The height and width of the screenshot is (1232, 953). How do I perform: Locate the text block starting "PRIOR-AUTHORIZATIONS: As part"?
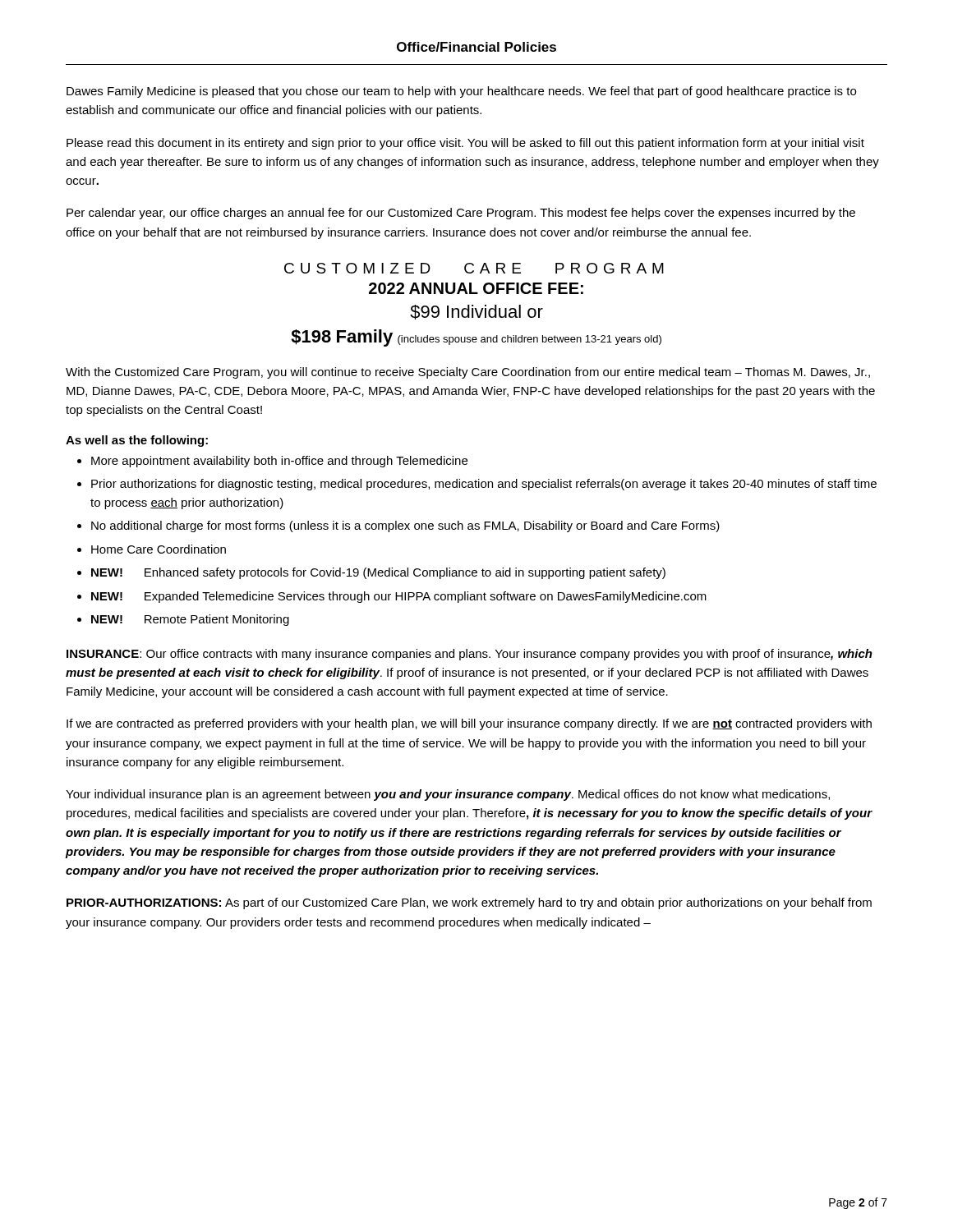[469, 912]
